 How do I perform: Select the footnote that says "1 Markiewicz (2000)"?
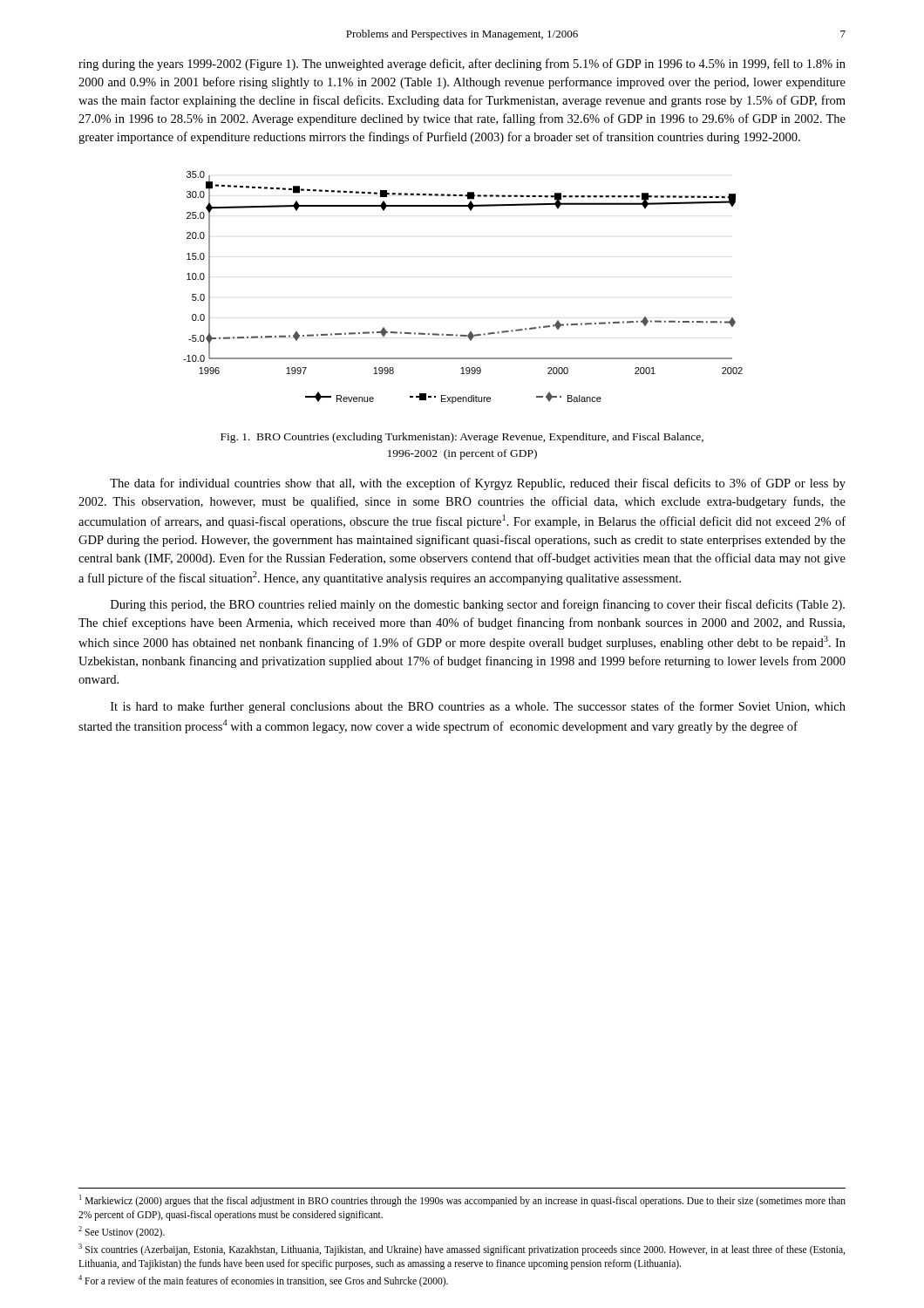[462, 1207]
